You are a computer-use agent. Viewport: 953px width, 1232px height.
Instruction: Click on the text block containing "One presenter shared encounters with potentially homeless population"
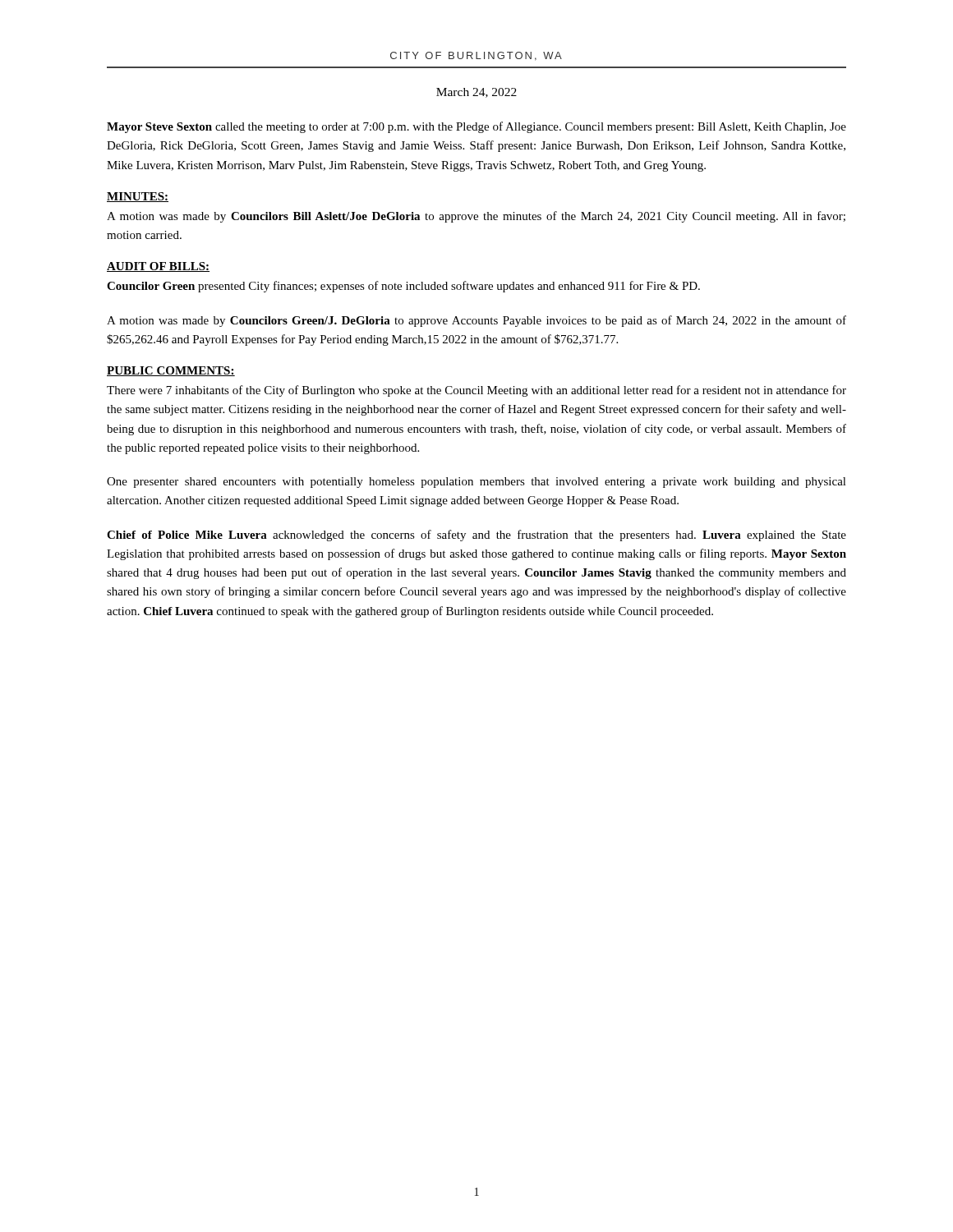476,491
